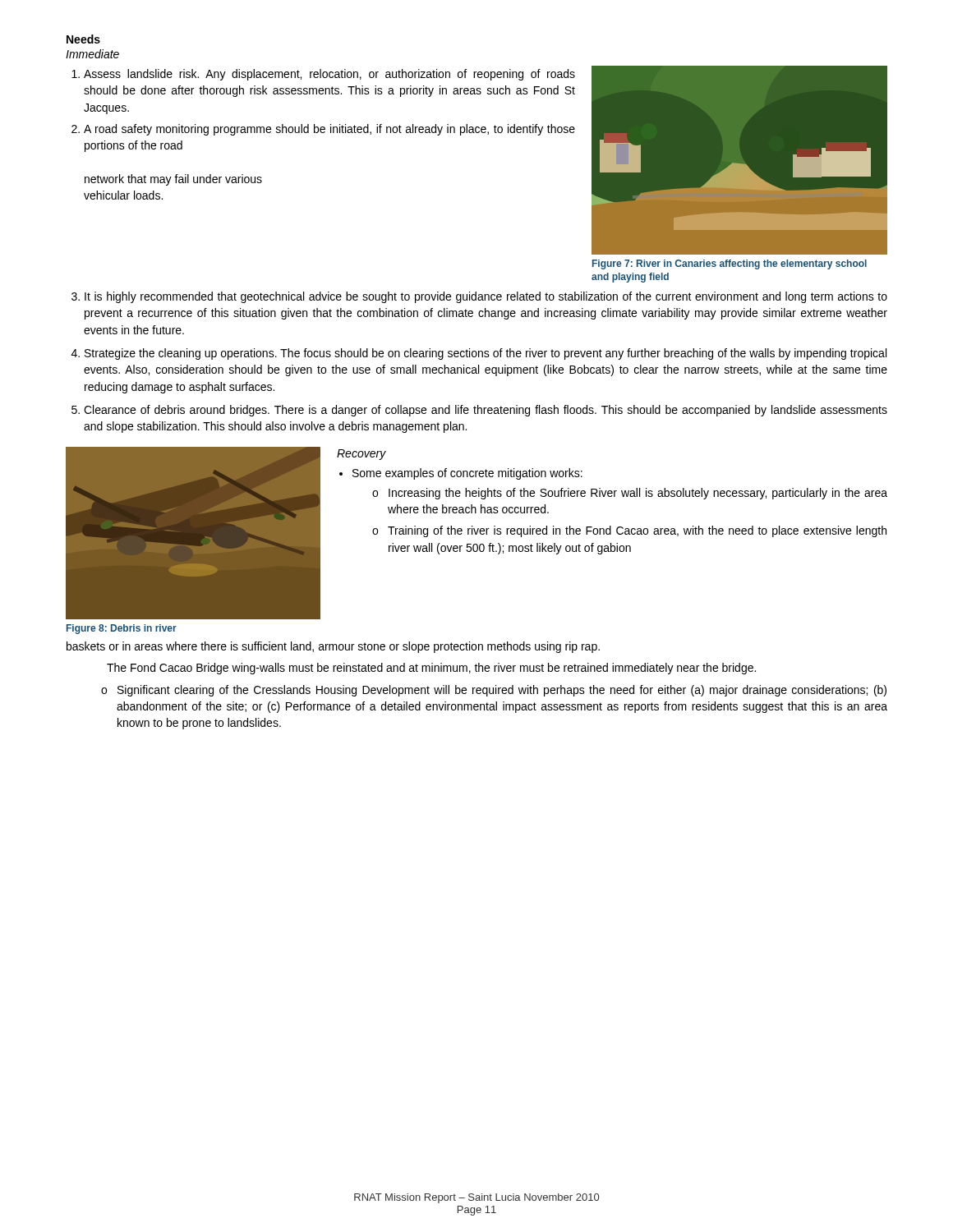Point to the block beginning "Clearance of debris around bridges."
This screenshot has height=1232, width=953.
486,418
